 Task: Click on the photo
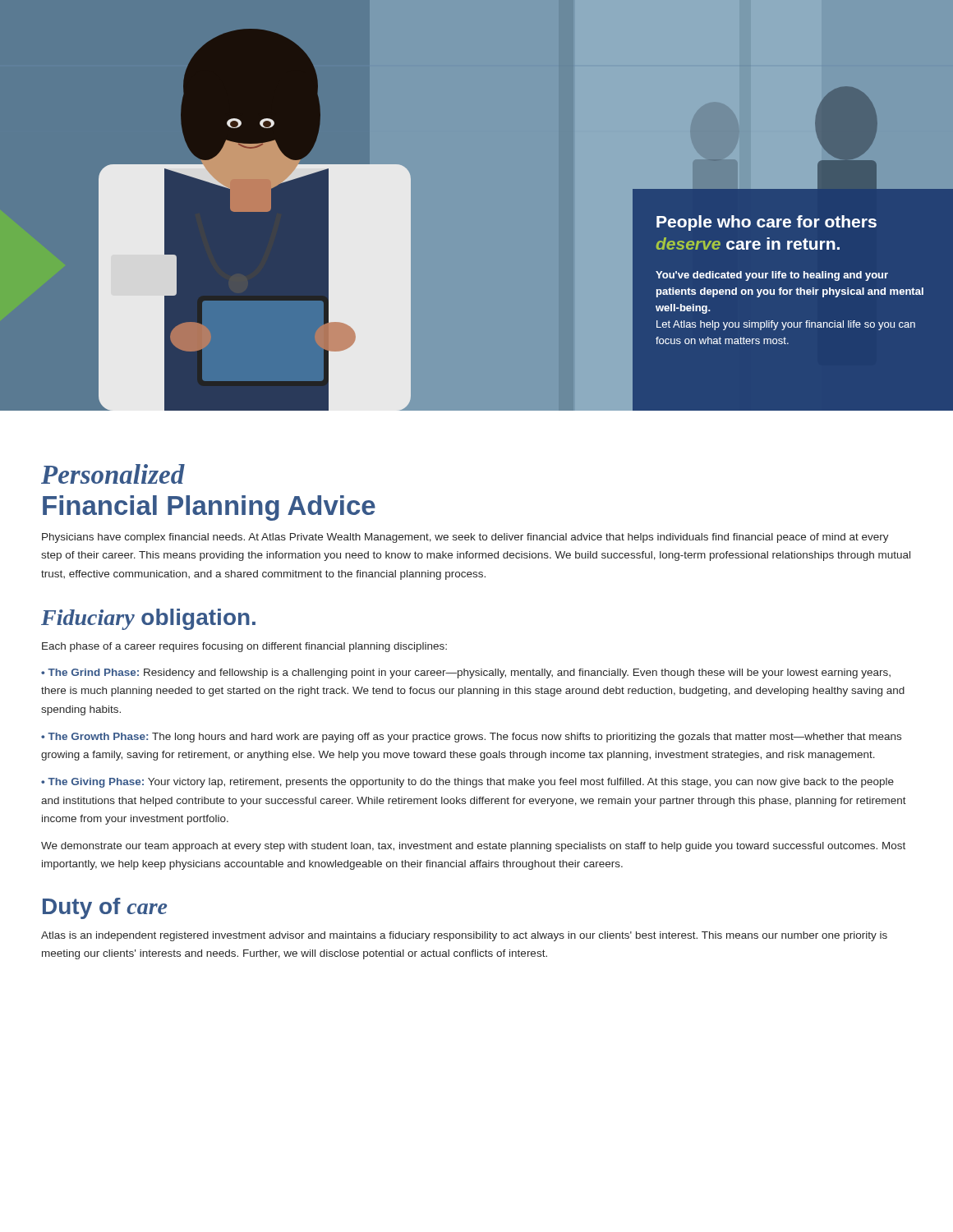[476, 205]
